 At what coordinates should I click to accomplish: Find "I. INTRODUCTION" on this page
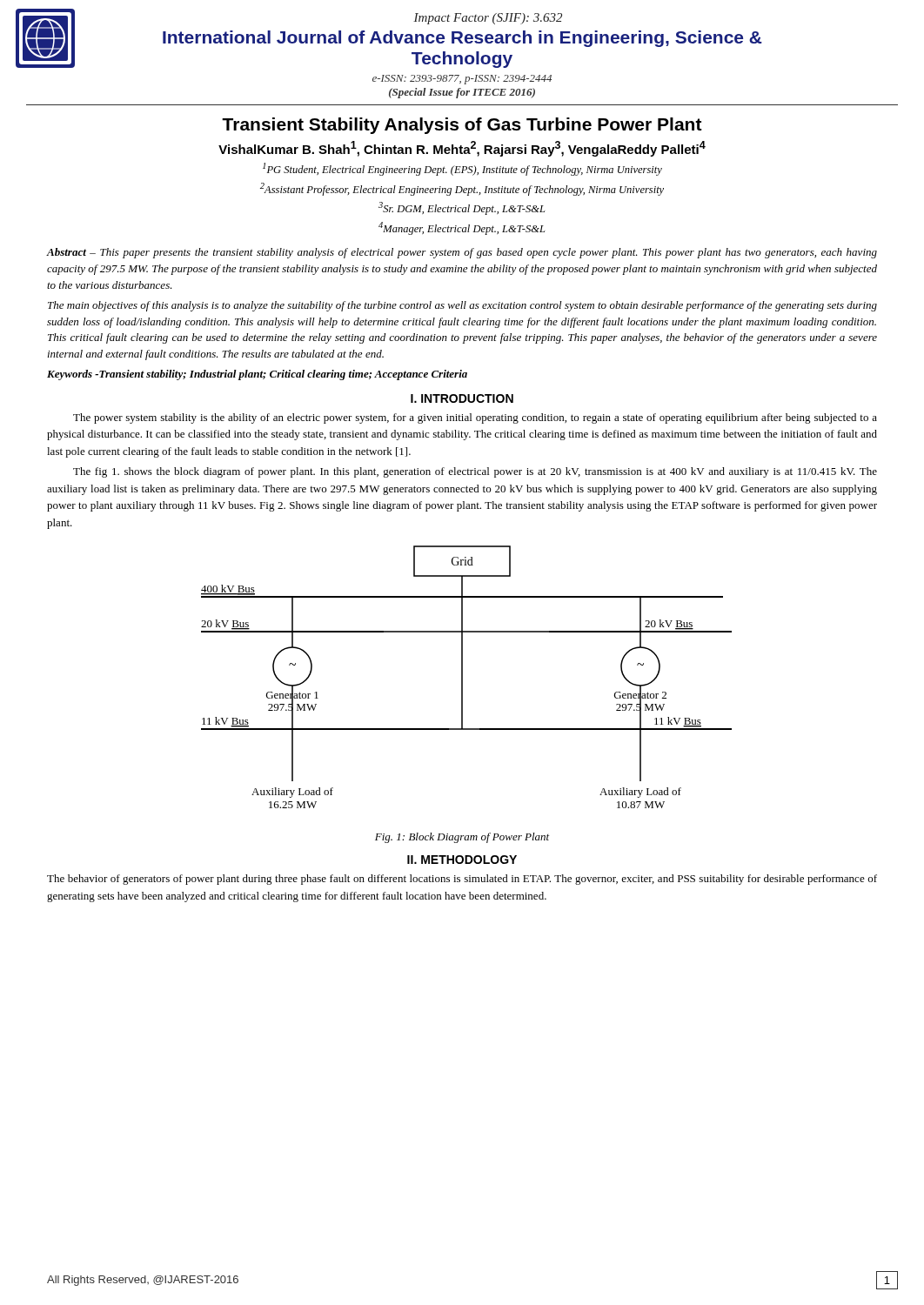tap(462, 398)
